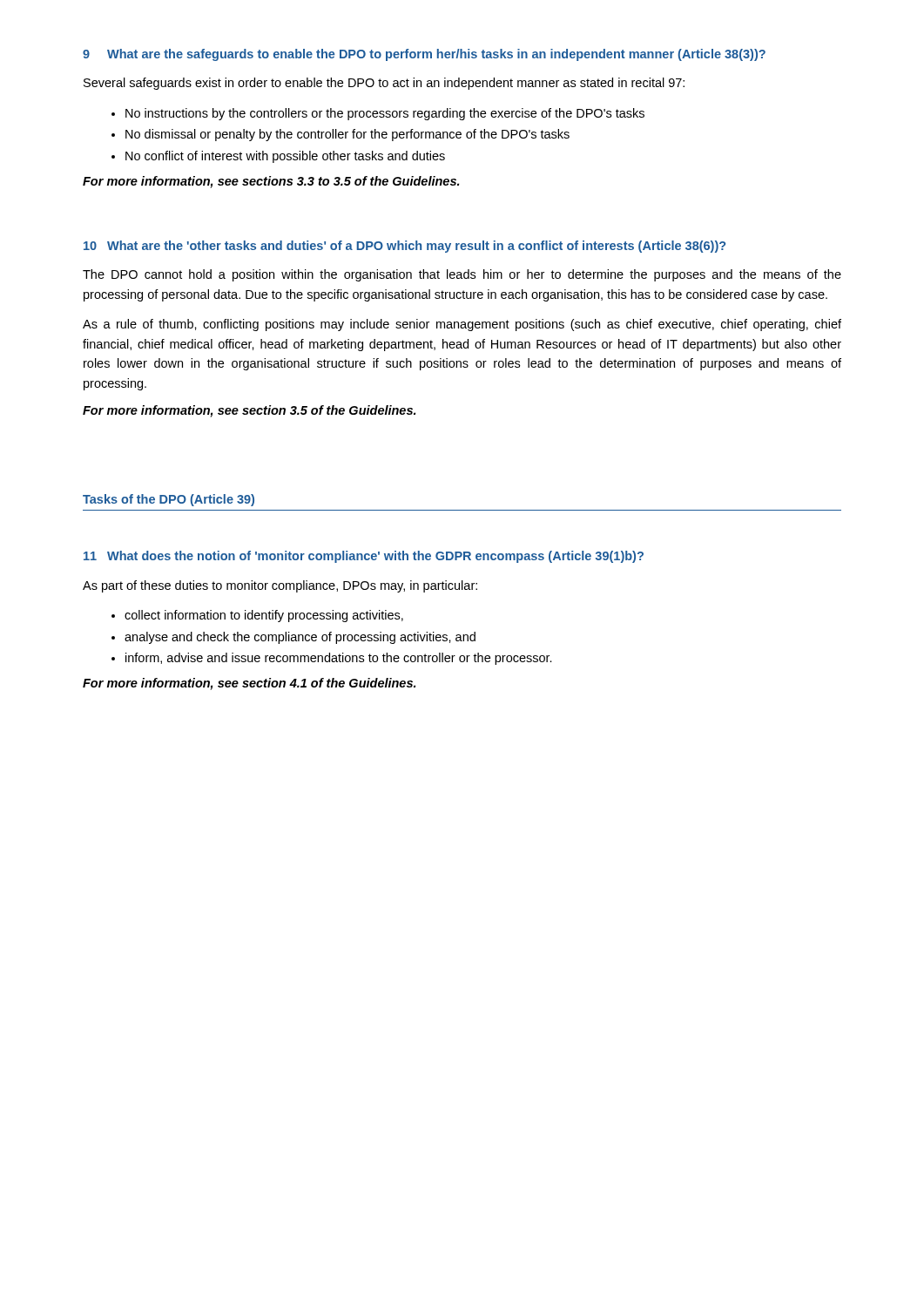Locate the region starting "collect information to"
The image size is (924, 1307).
tap(264, 615)
